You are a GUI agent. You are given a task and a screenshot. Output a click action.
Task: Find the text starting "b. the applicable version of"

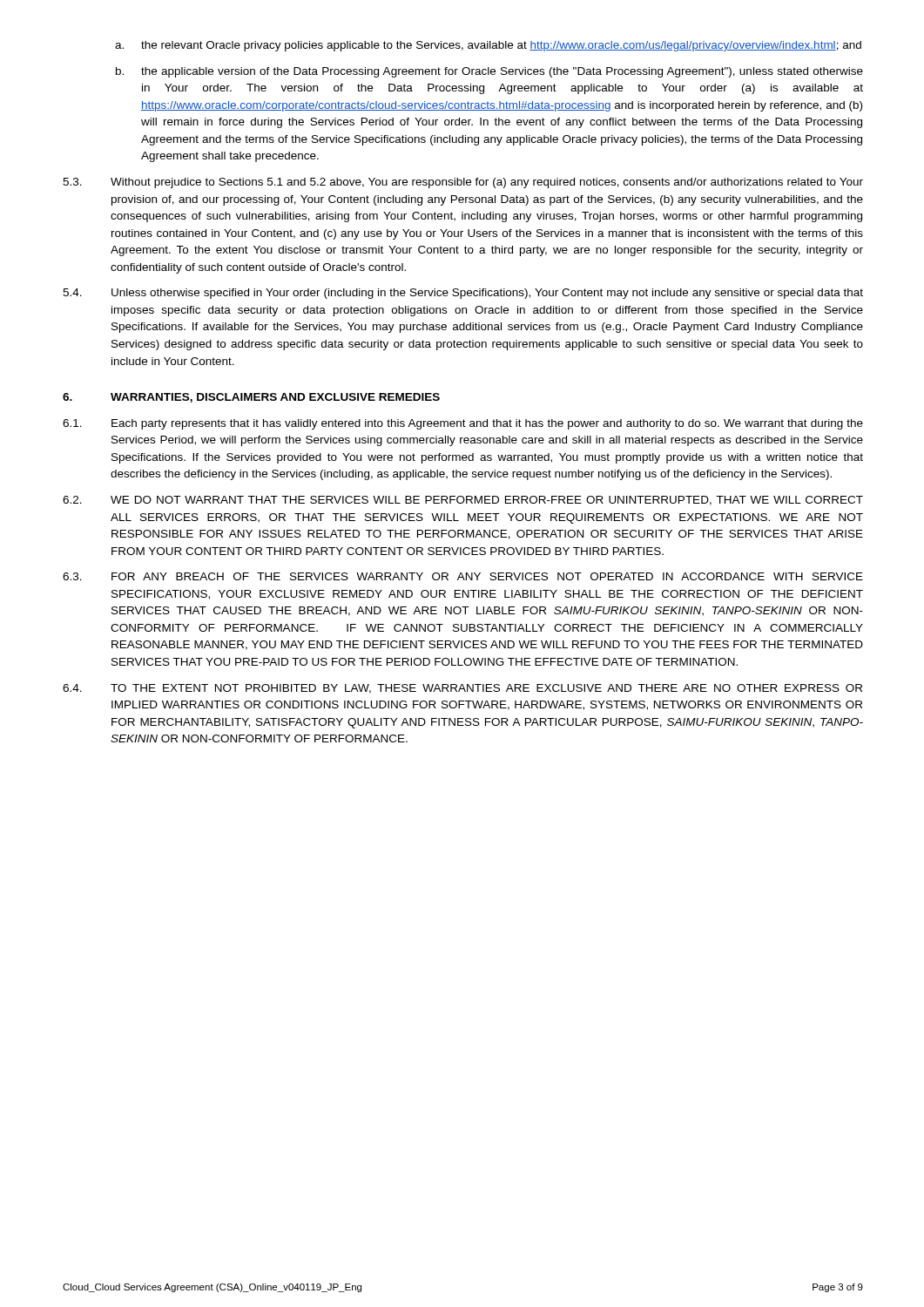tap(489, 114)
